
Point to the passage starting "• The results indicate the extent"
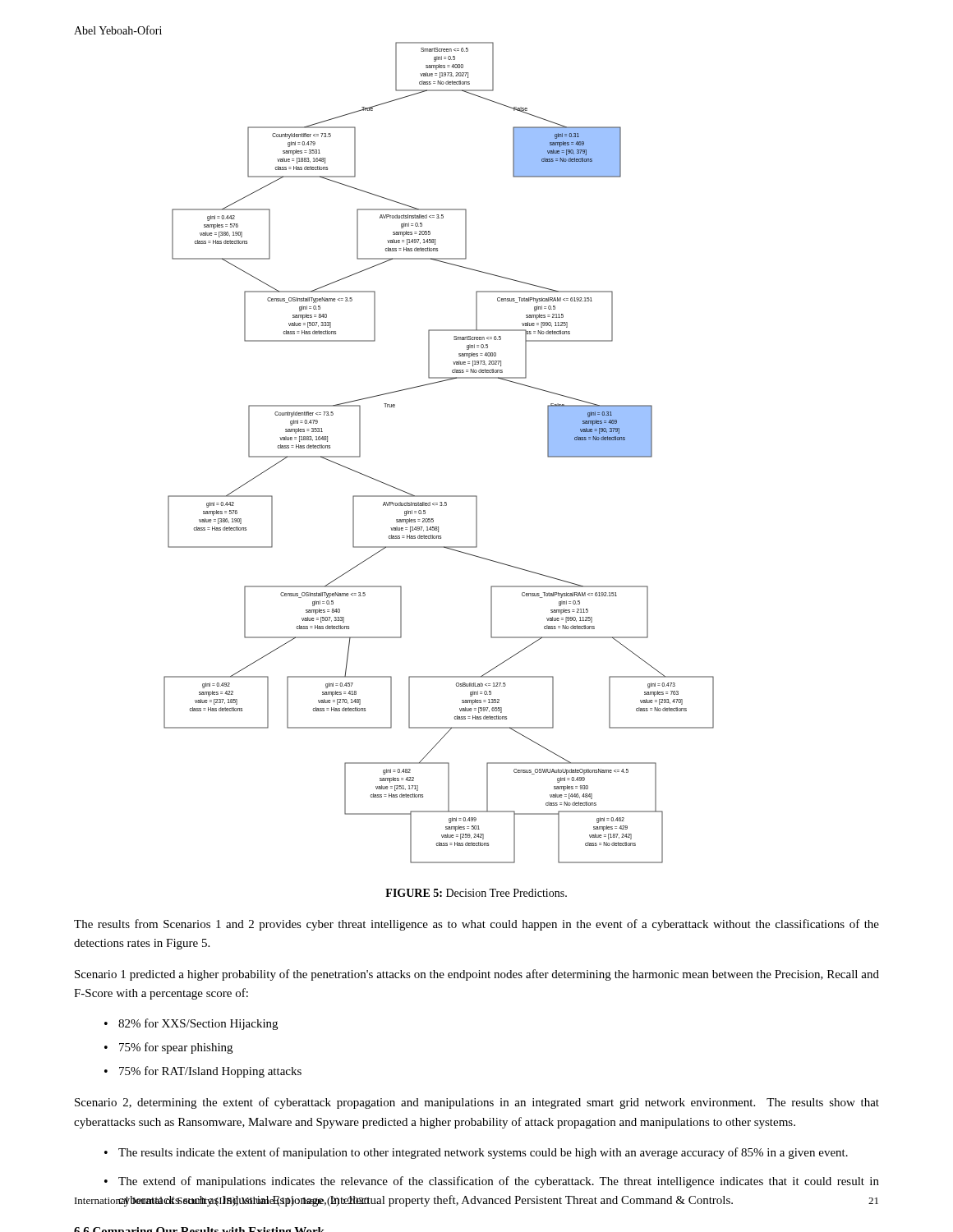click(476, 1153)
